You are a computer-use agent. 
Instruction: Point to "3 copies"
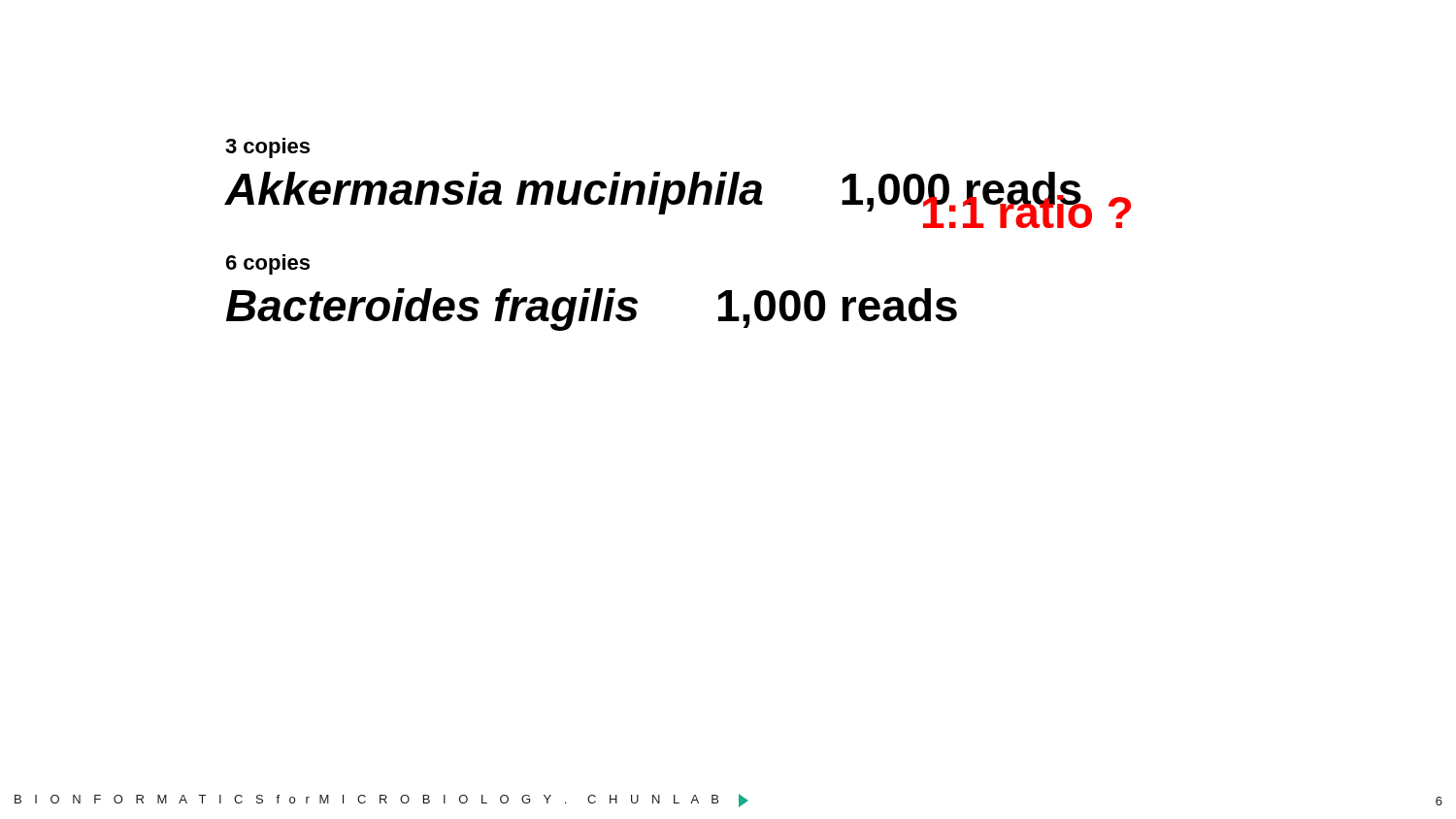tap(268, 146)
